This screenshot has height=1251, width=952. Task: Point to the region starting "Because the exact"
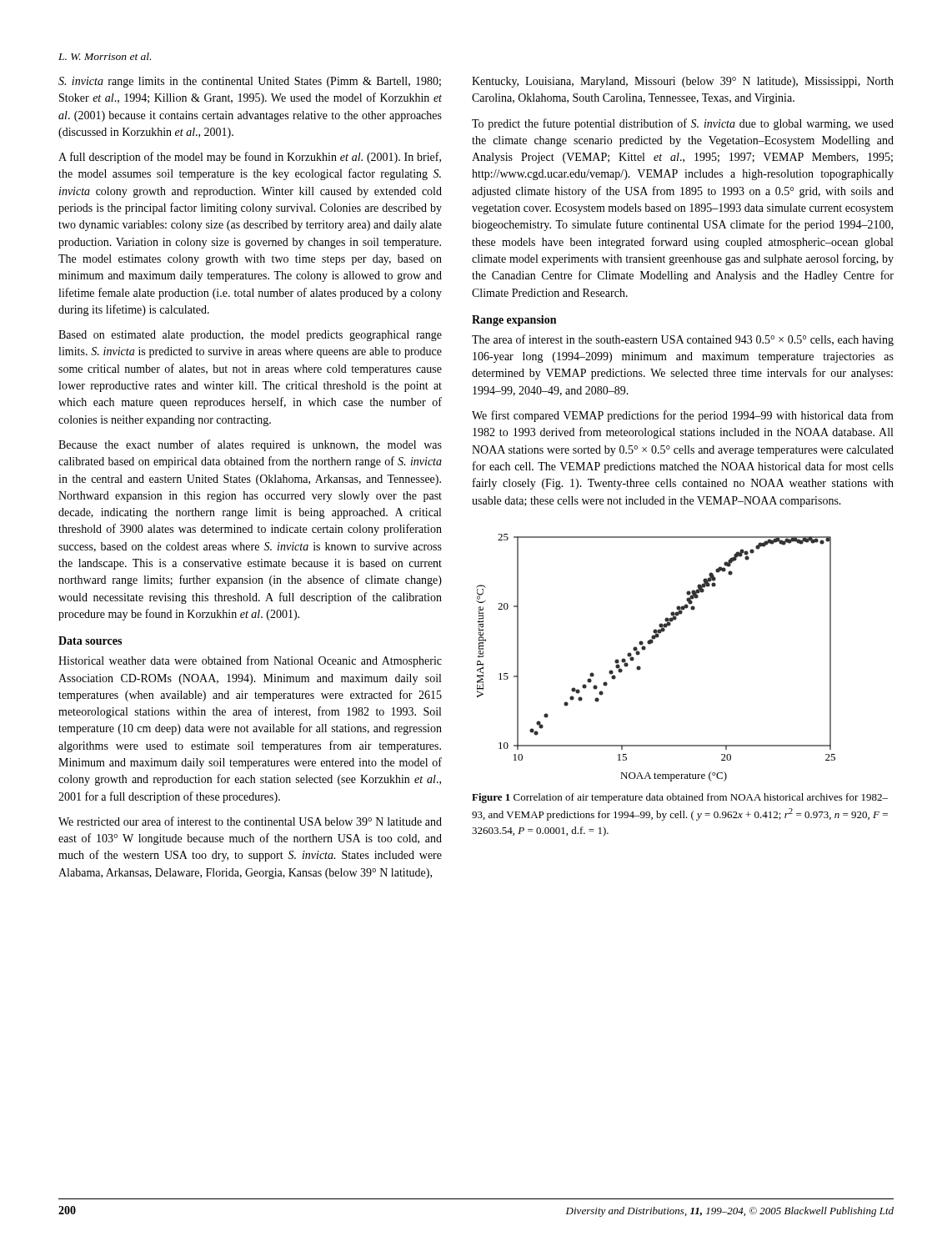[x=250, y=530]
